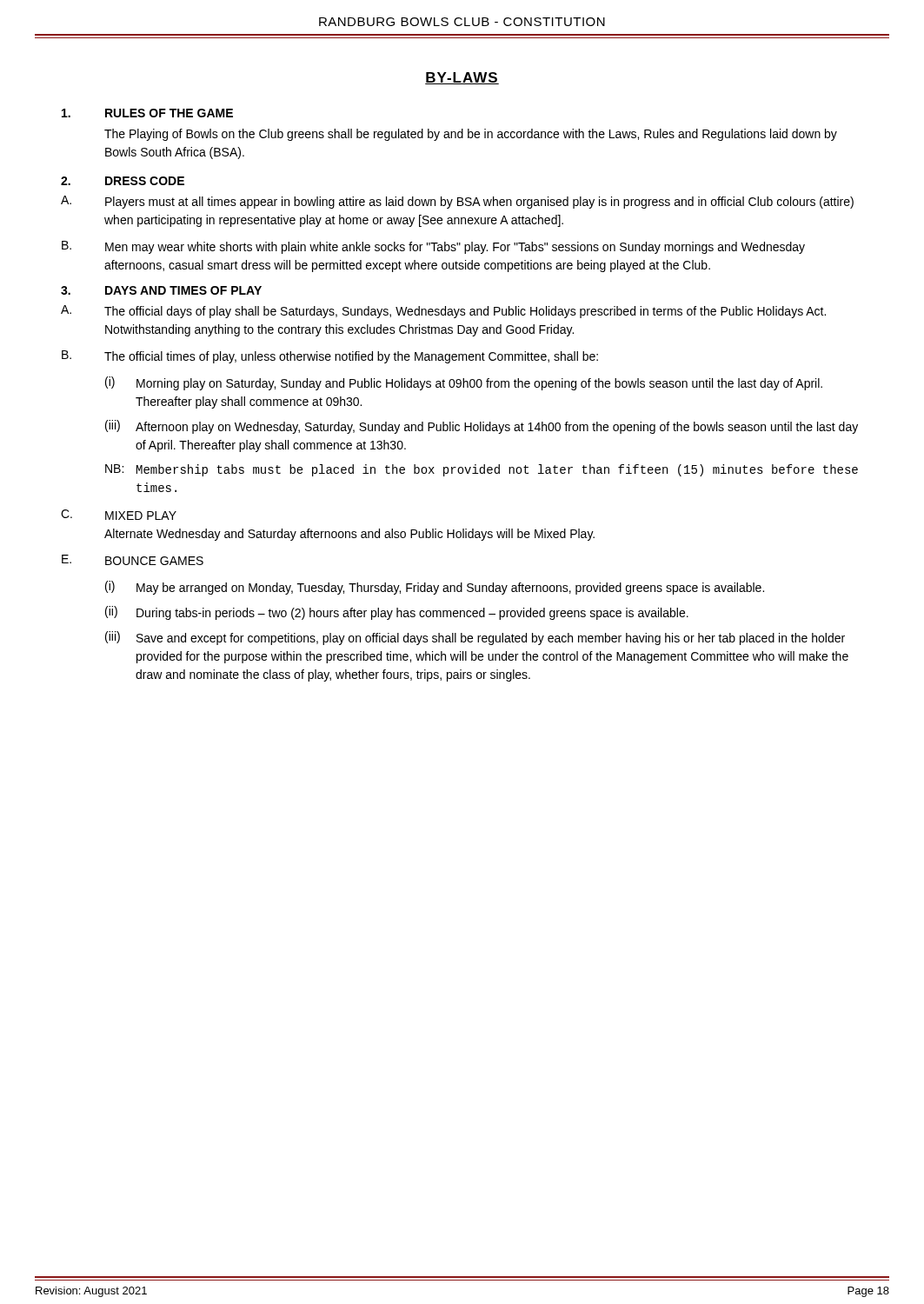
Task: Find the list item that says "(i) May be arranged on Monday, Tuesday,"
Action: click(x=484, y=588)
